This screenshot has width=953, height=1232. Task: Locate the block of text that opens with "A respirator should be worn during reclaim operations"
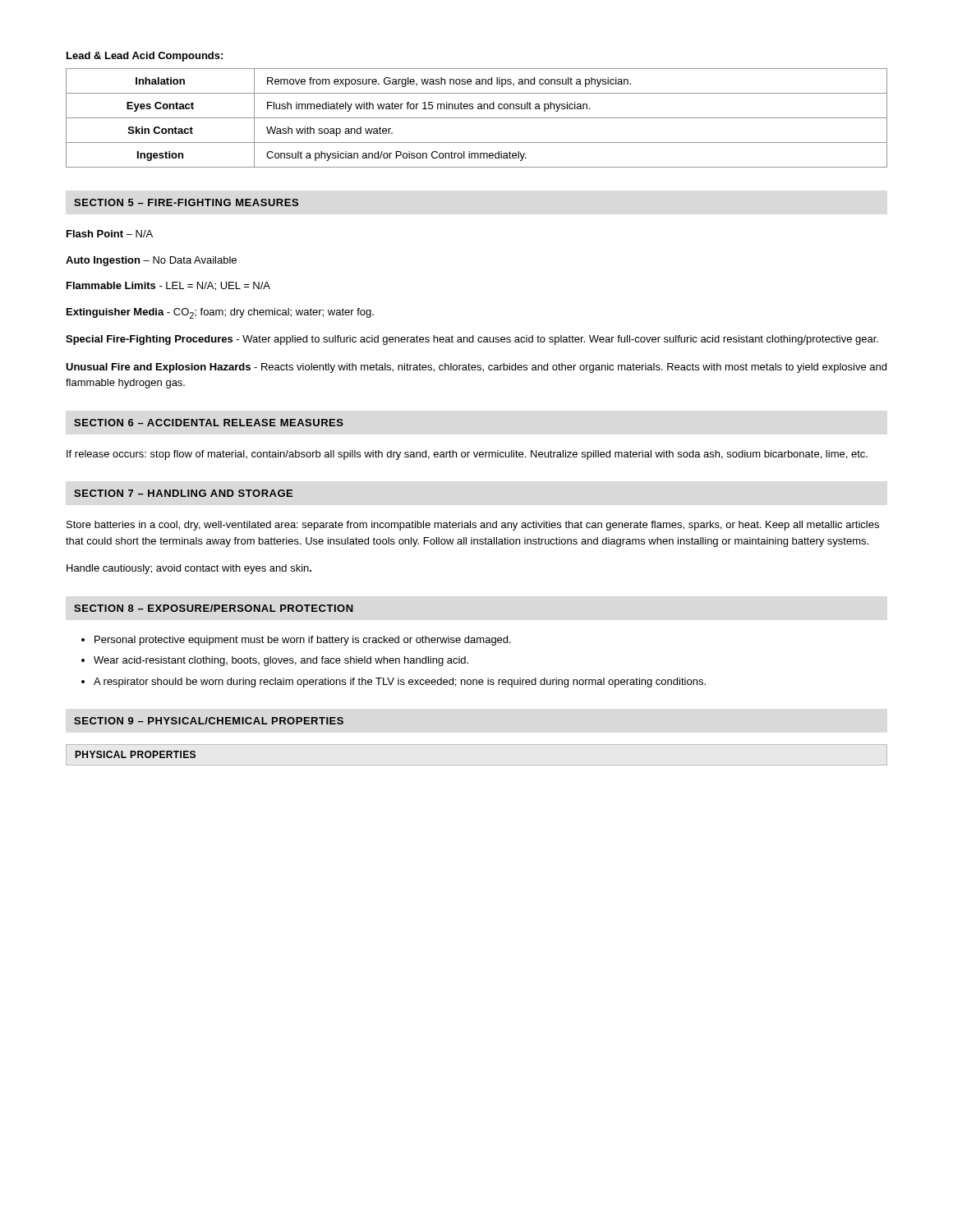click(400, 681)
